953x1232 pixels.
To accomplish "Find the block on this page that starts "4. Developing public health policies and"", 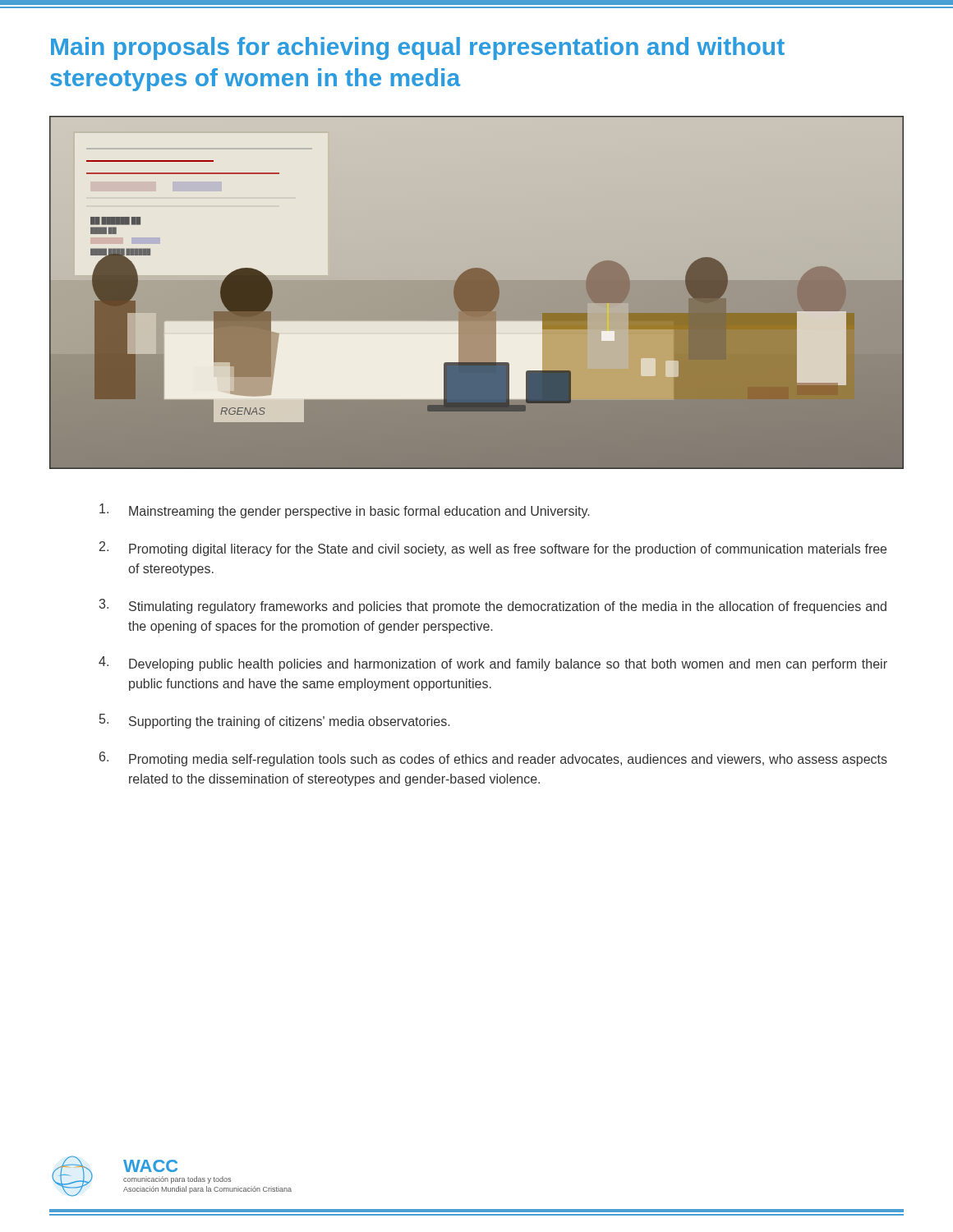I will [493, 674].
